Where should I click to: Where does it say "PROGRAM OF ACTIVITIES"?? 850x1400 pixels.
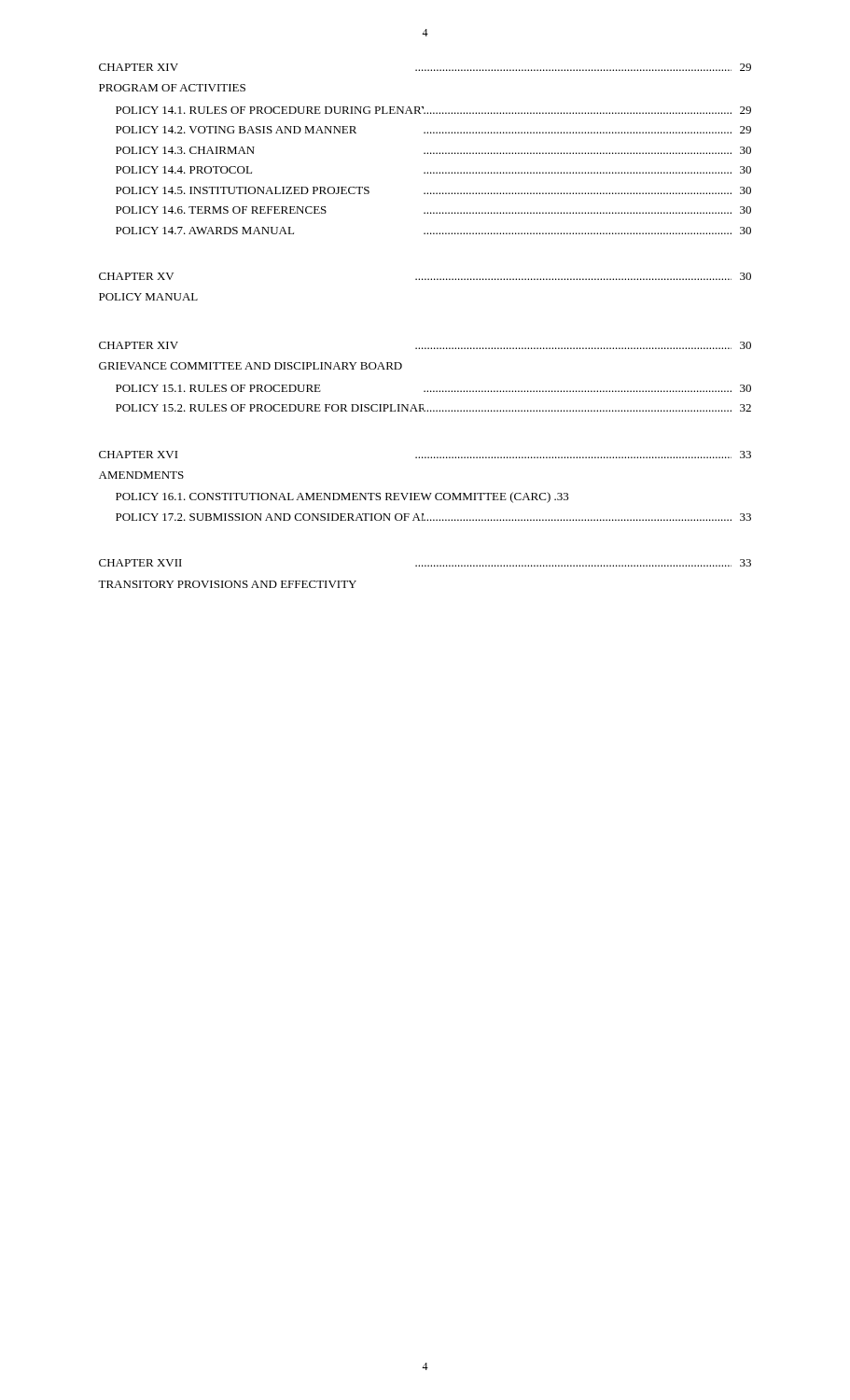172,88
